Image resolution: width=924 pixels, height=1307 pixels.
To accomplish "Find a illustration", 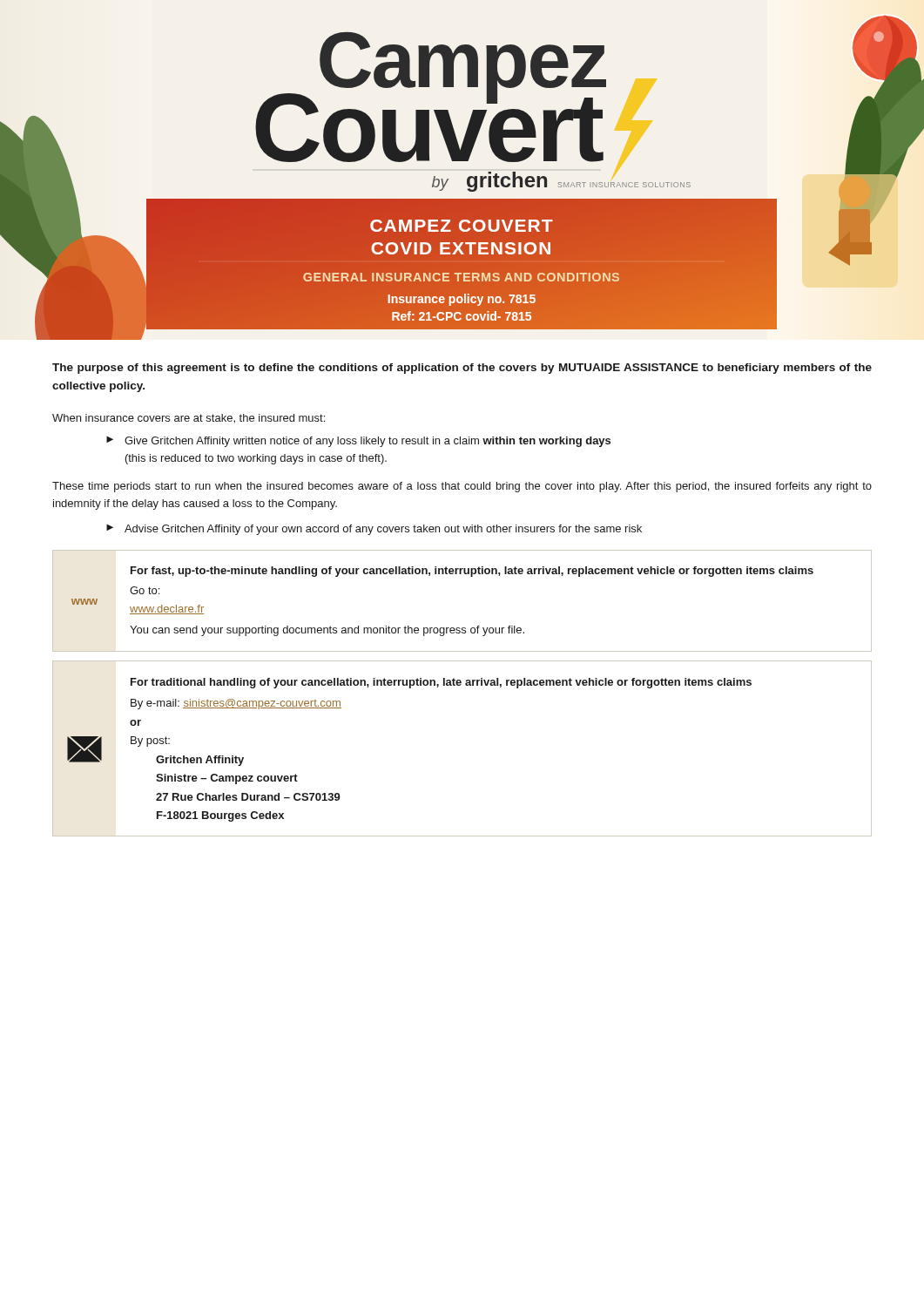I will [462, 170].
